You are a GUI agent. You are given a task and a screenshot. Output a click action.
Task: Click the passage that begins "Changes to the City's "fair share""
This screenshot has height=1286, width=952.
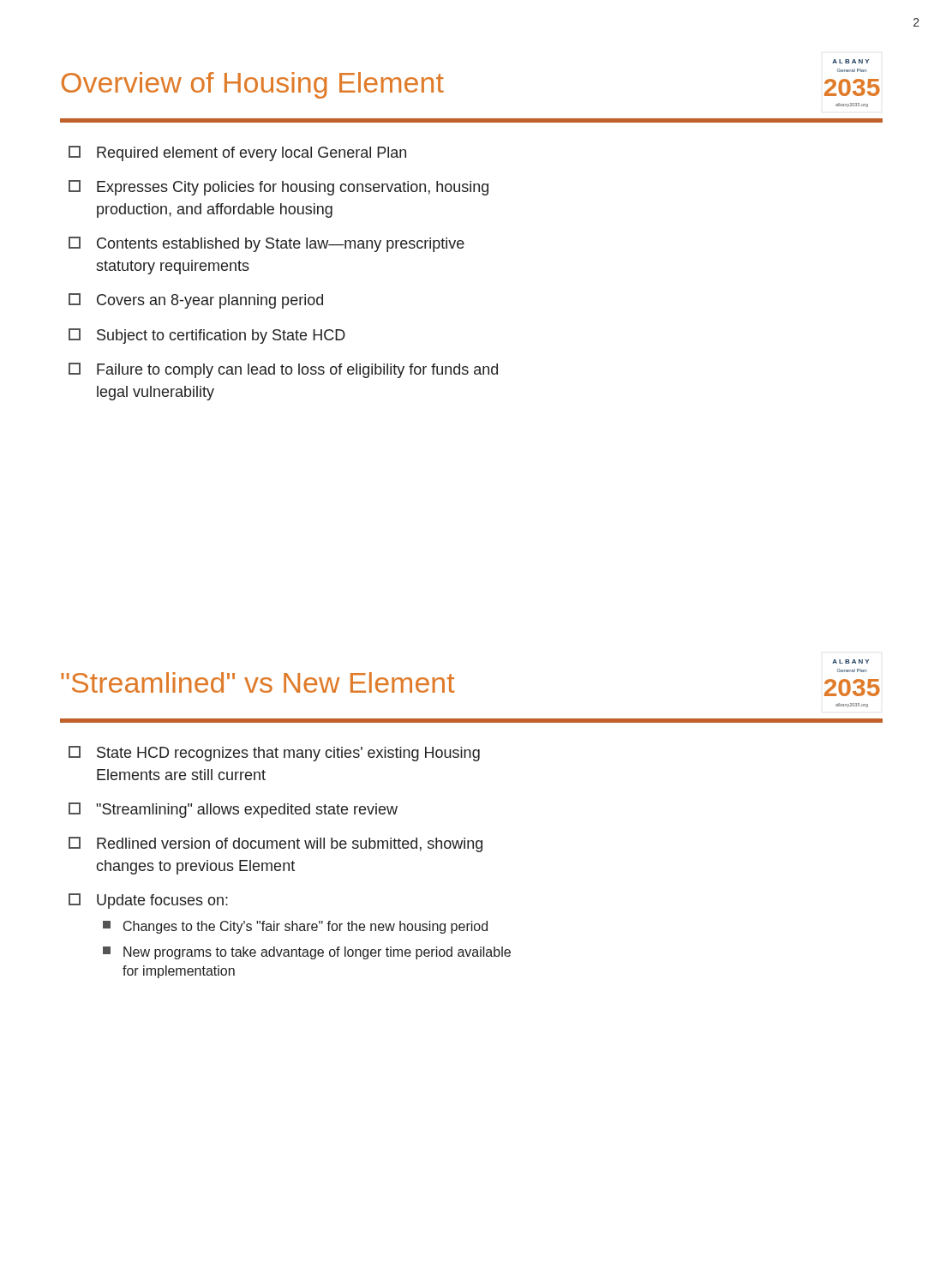click(296, 927)
